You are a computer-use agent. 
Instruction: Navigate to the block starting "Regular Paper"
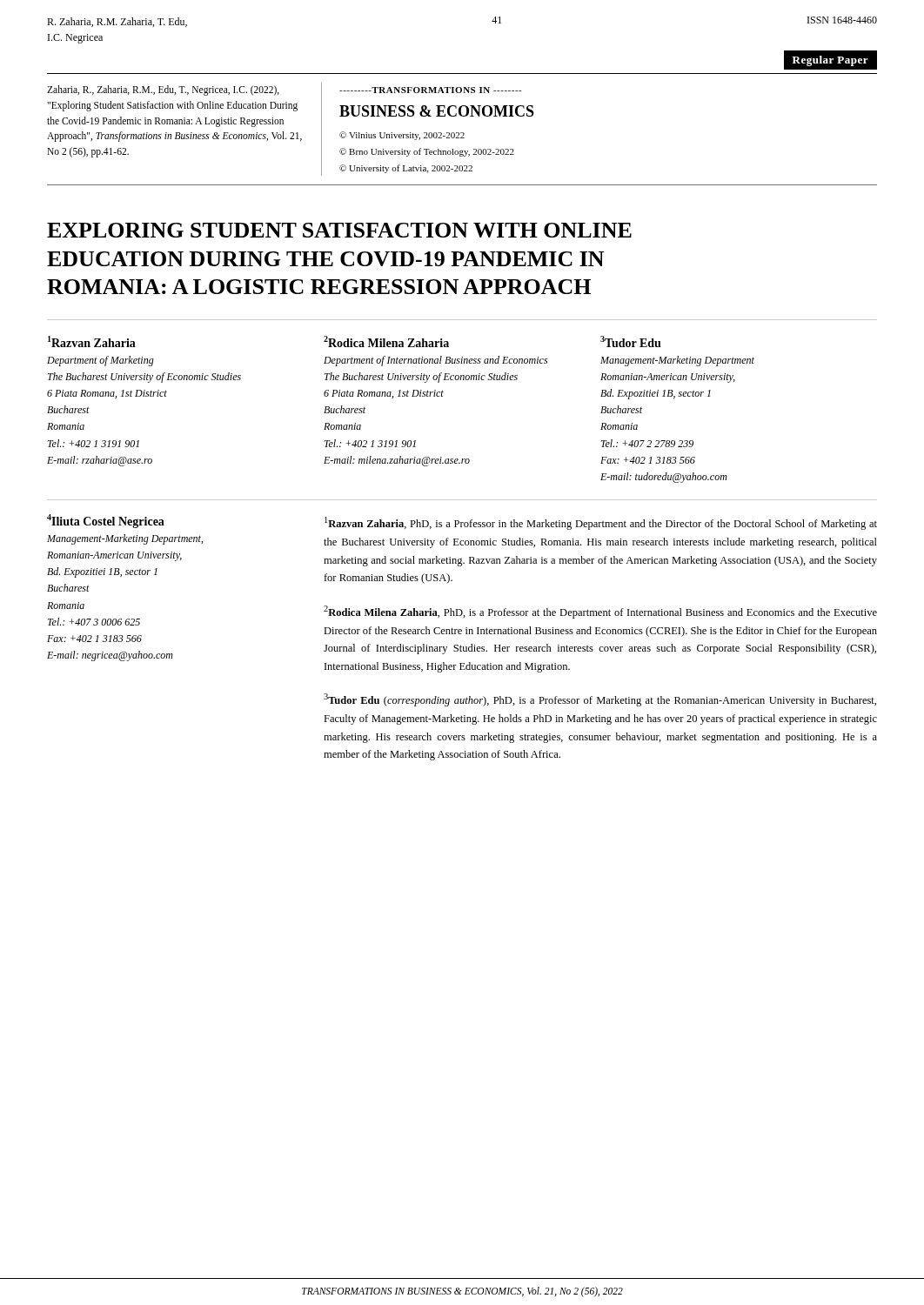point(830,60)
